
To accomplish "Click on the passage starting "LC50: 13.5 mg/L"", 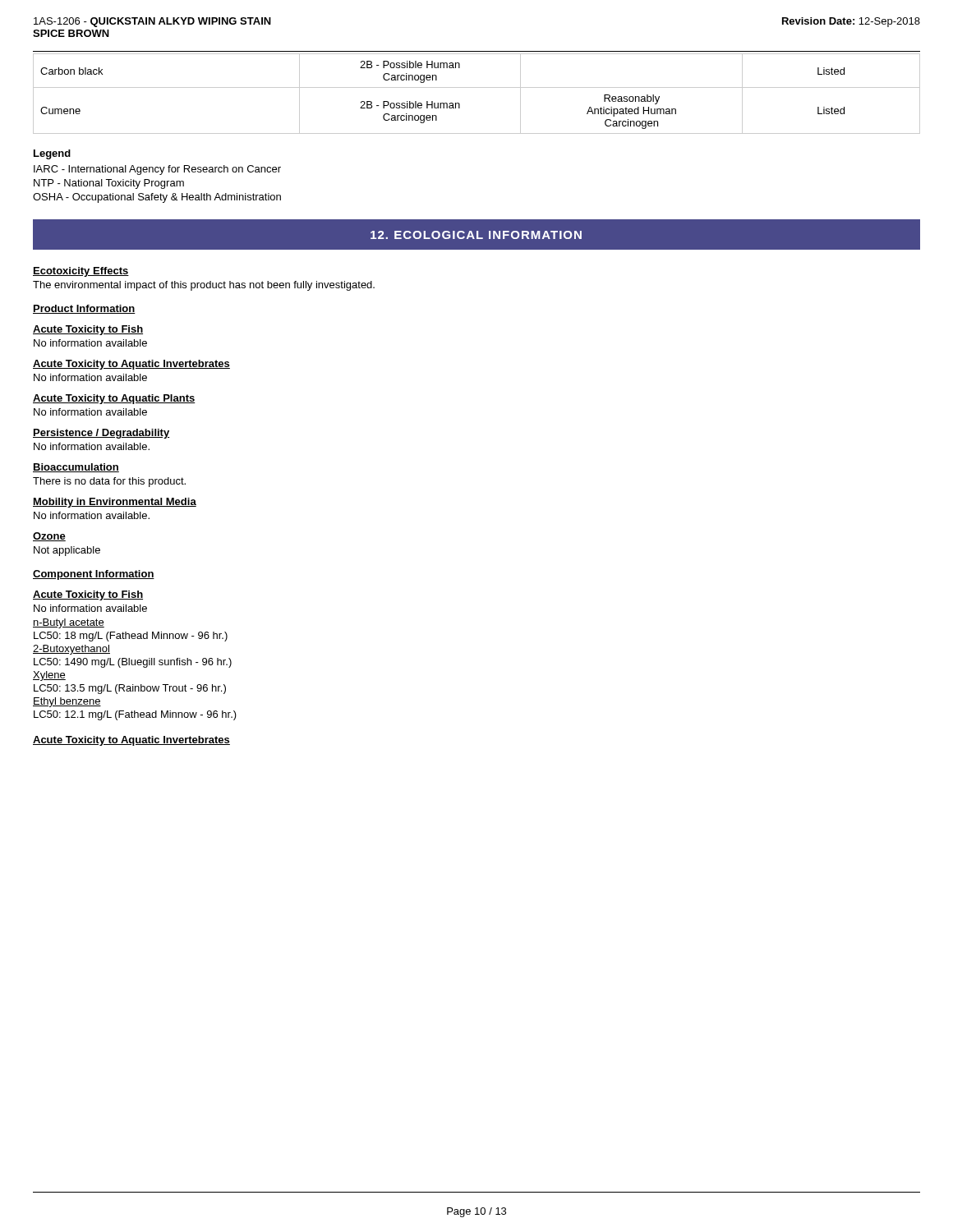I will (x=130, y=688).
